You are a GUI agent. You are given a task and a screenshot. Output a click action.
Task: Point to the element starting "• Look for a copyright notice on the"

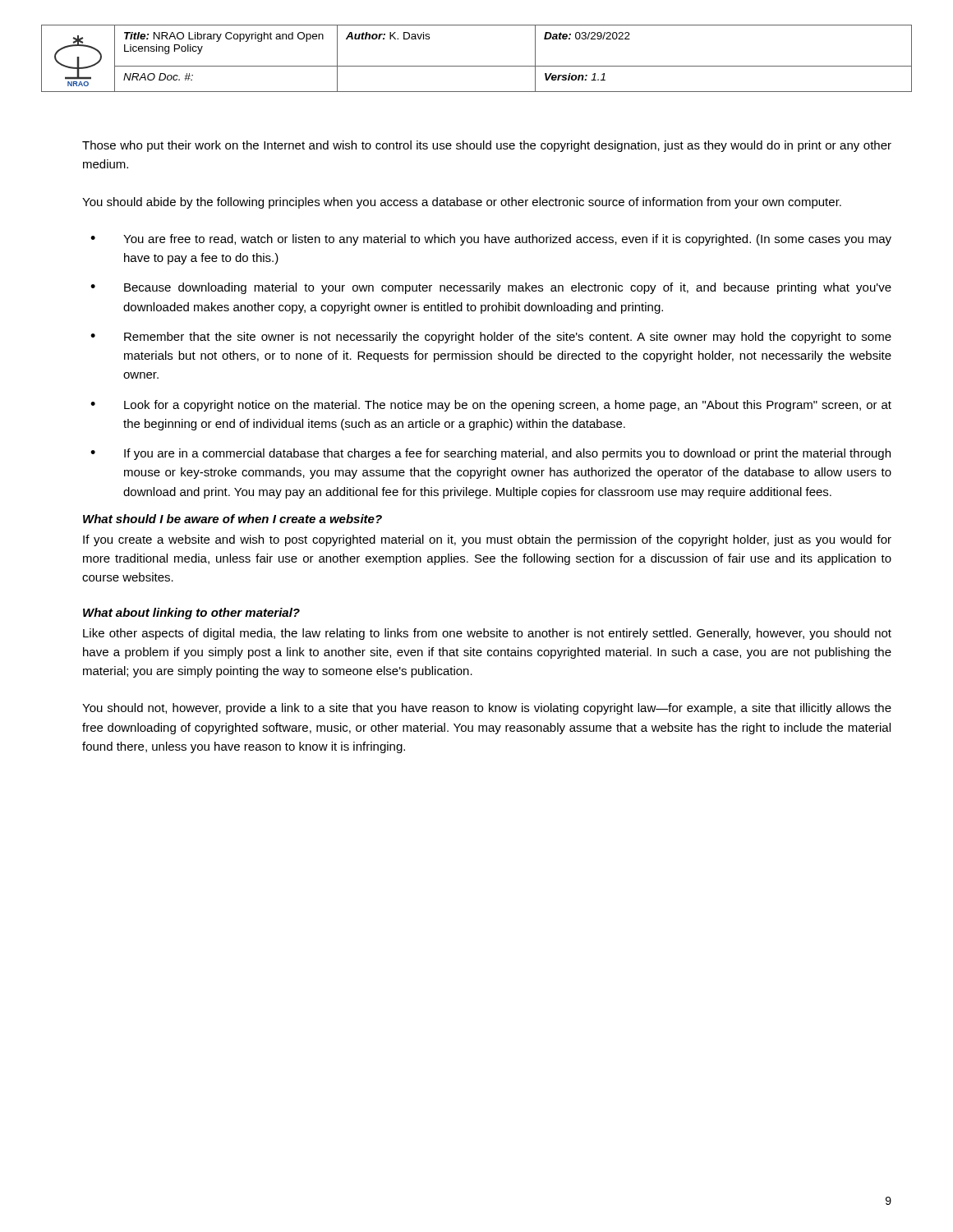point(507,414)
